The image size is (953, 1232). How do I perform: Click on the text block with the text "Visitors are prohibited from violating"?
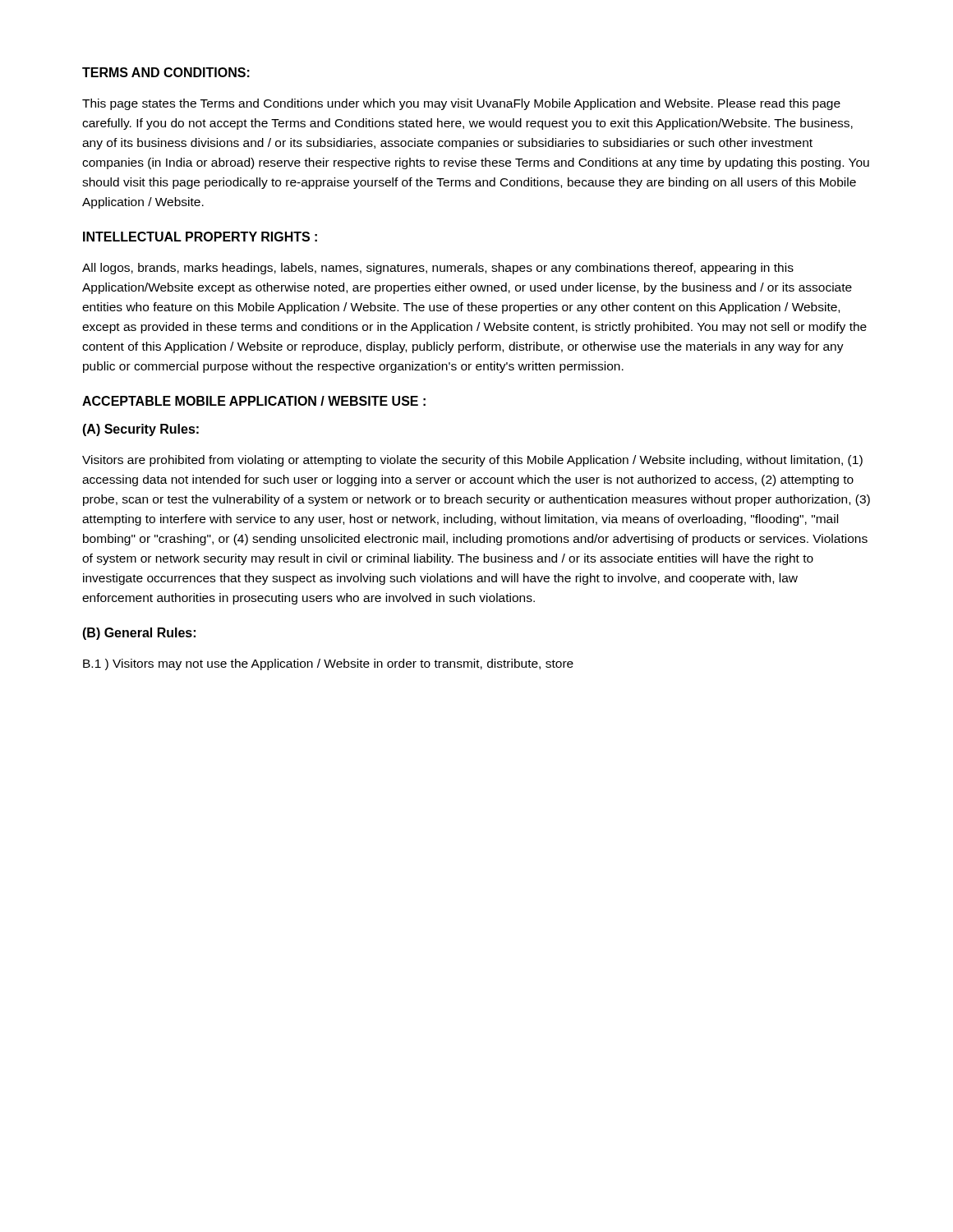476,529
